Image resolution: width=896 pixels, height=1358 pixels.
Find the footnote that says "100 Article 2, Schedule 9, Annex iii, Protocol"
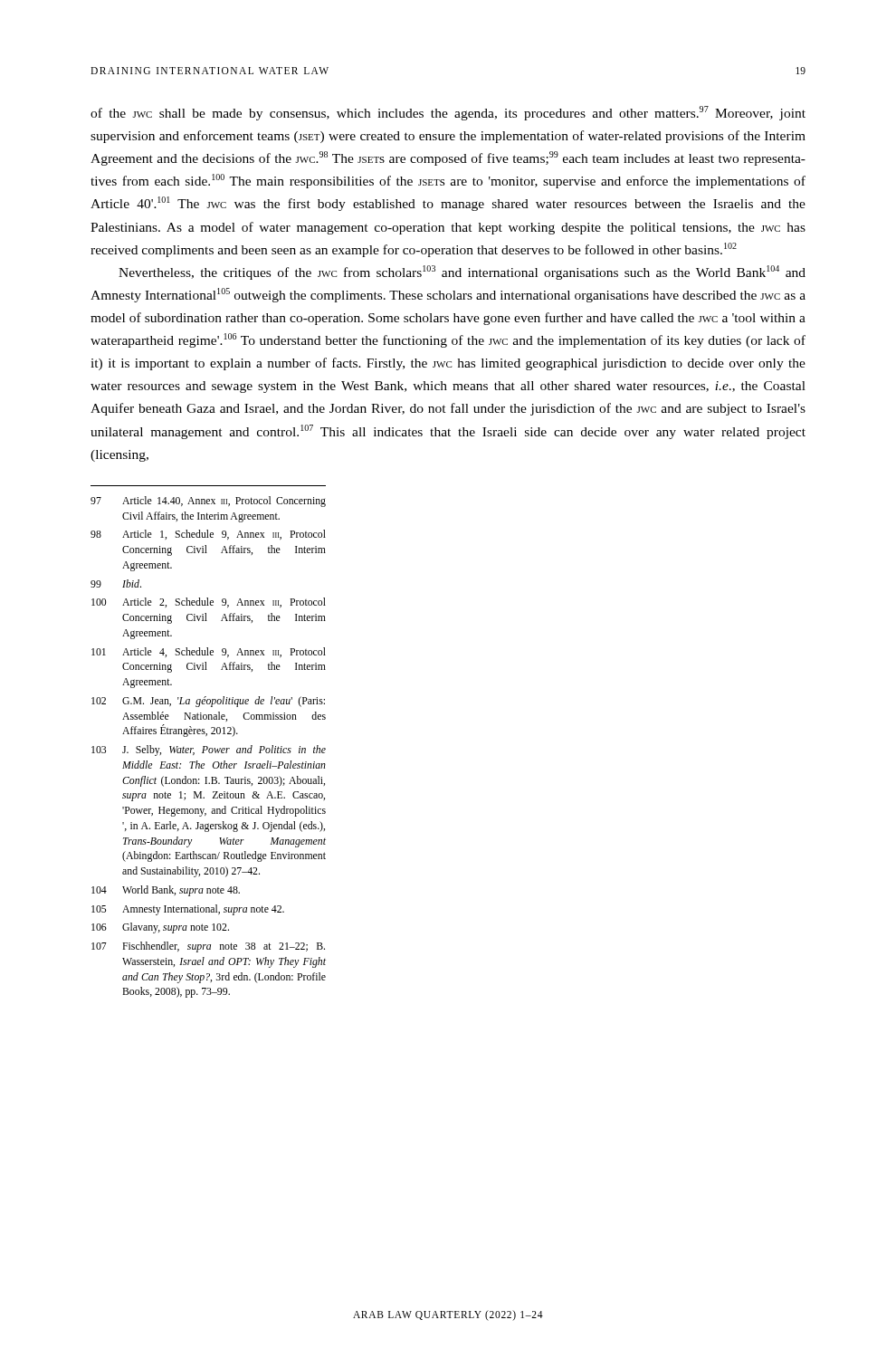(x=208, y=618)
